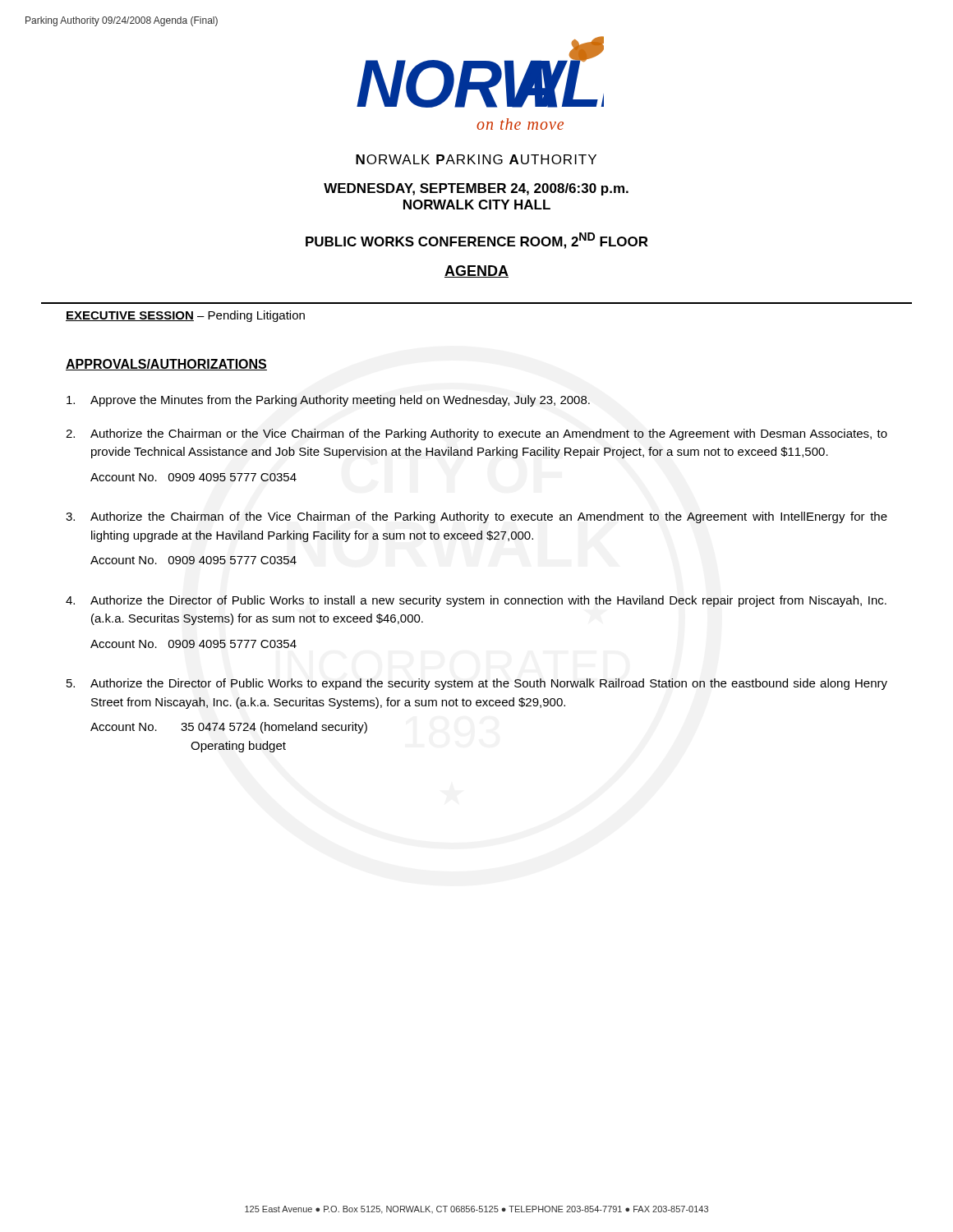Select the text starting "WEDNESDAY, SEPTEMBER 24,"
Screen dimensions: 1232x953
point(476,197)
